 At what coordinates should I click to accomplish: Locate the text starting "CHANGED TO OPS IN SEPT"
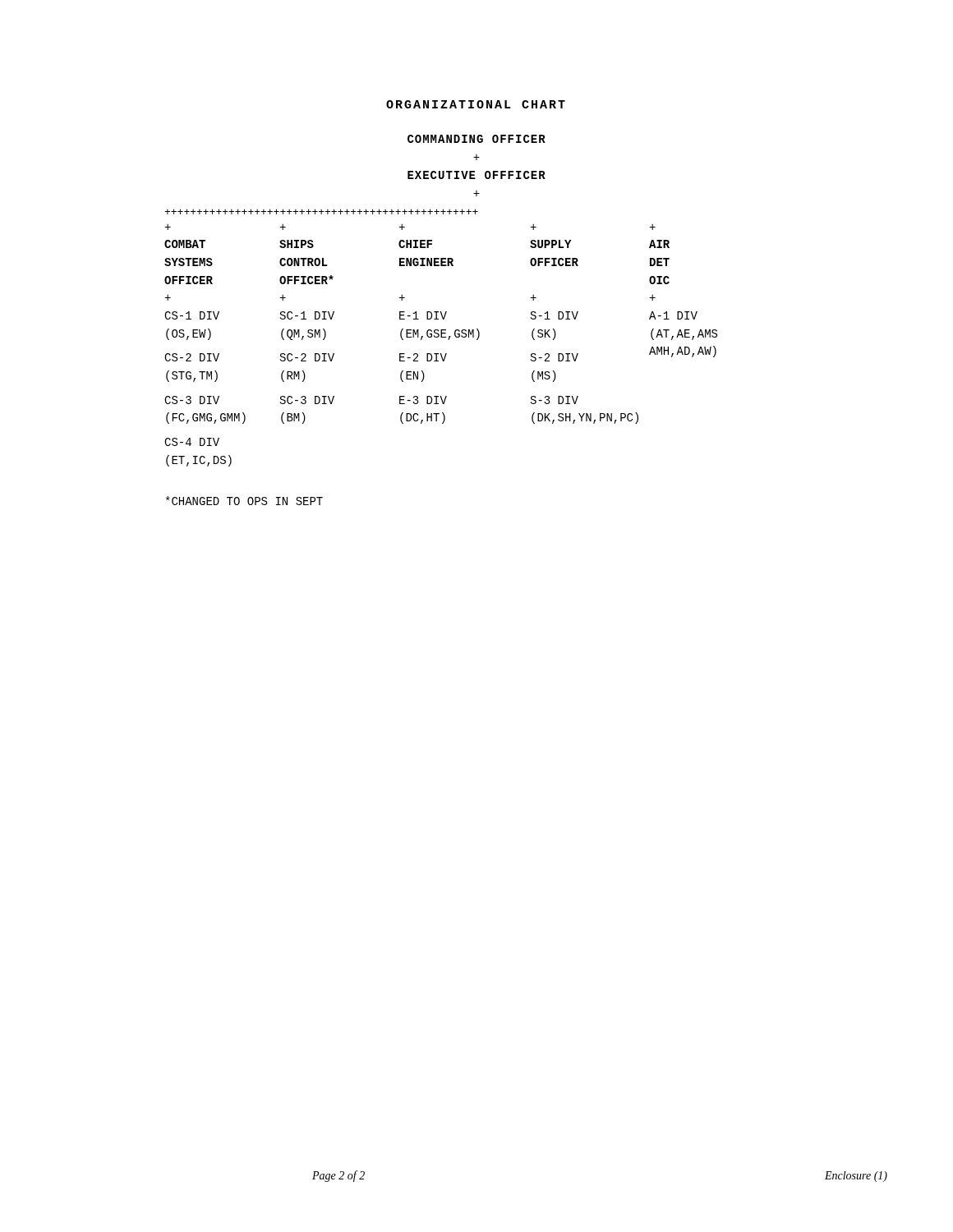click(244, 501)
